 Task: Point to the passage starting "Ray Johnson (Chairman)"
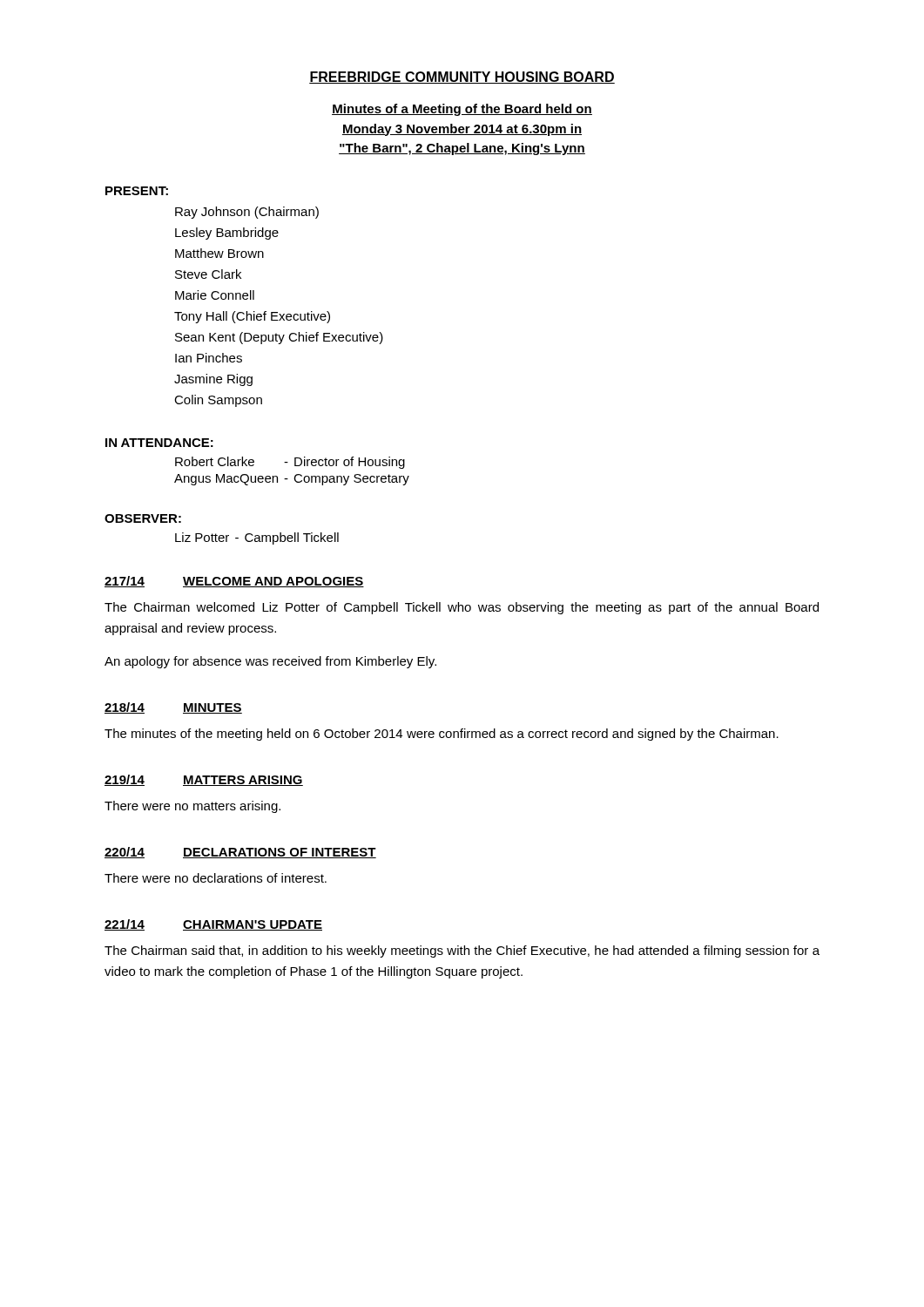pyautogui.click(x=279, y=305)
